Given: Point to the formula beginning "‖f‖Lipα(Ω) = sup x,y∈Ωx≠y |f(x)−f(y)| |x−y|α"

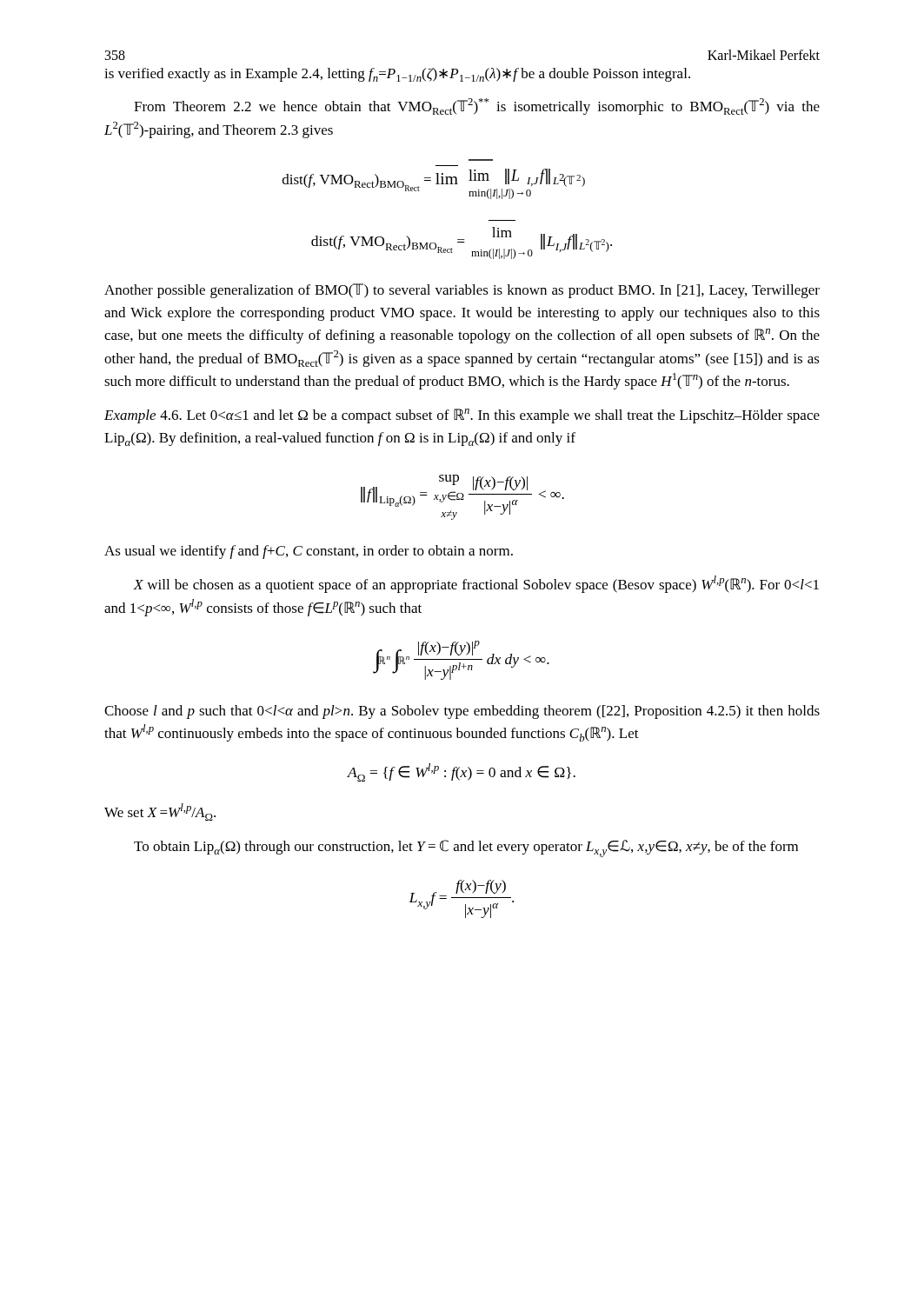Looking at the screenshot, I should pos(462,494).
